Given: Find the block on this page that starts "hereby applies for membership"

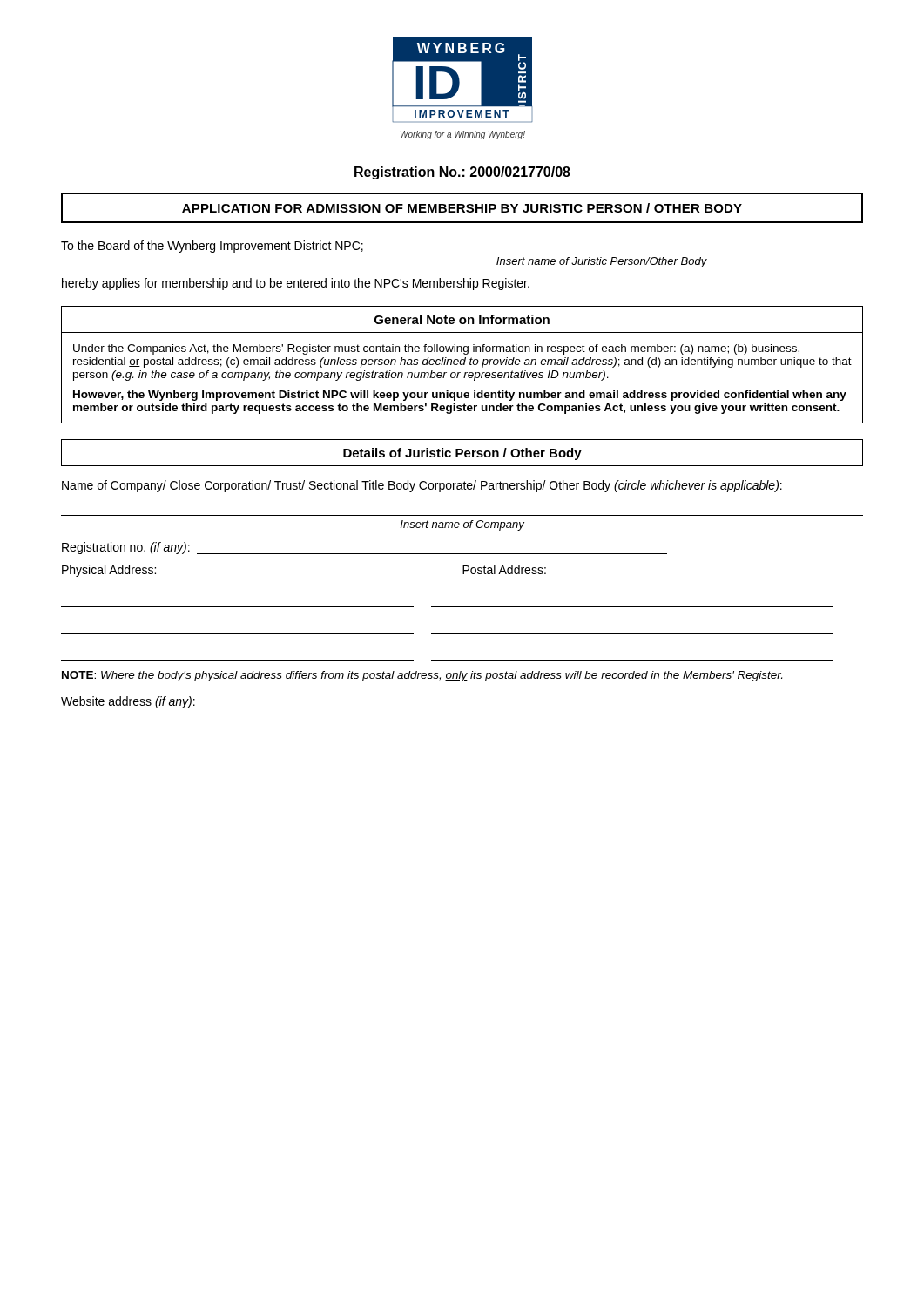Looking at the screenshot, I should [x=296, y=283].
